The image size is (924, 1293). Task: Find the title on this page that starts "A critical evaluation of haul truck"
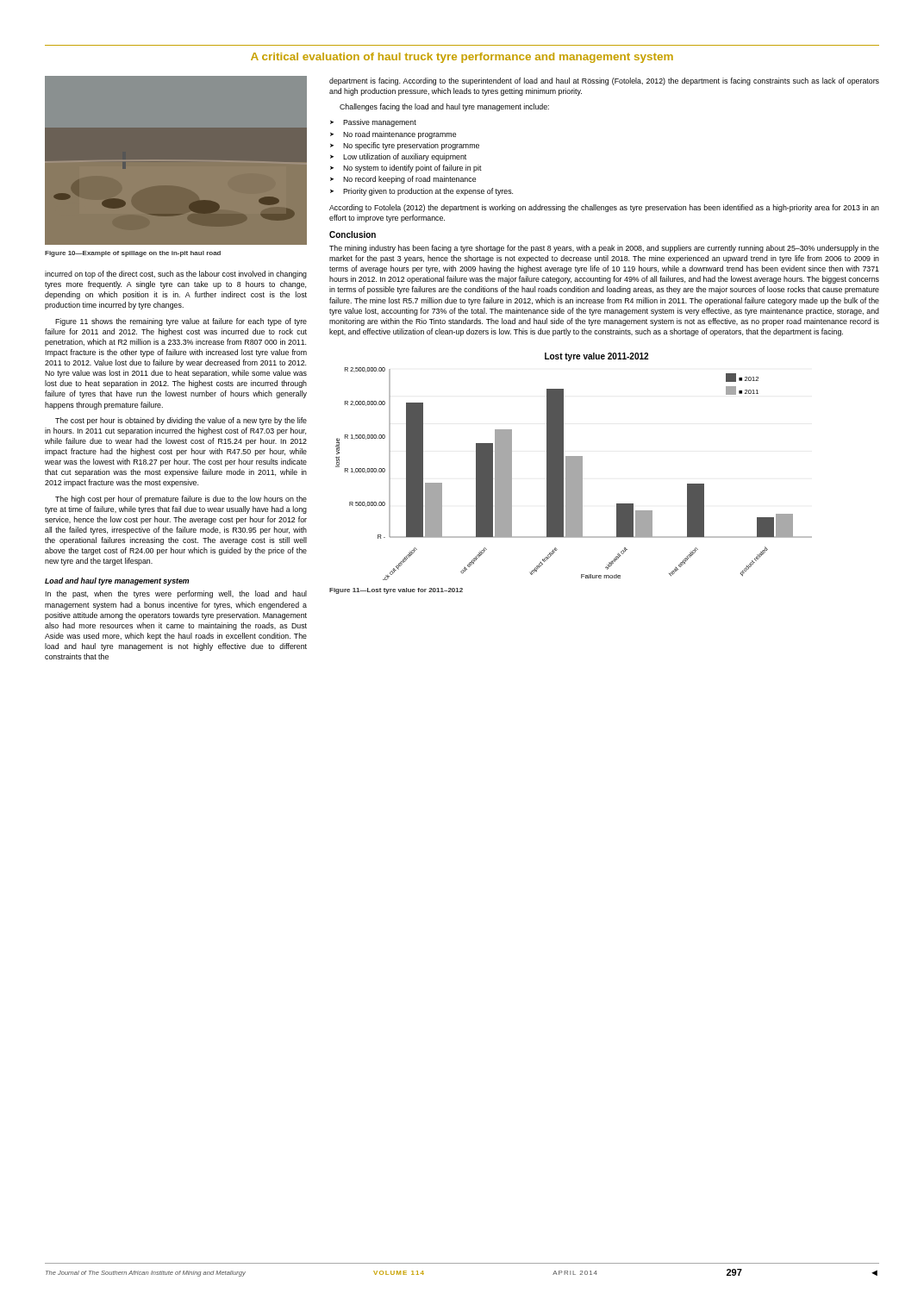click(x=462, y=57)
